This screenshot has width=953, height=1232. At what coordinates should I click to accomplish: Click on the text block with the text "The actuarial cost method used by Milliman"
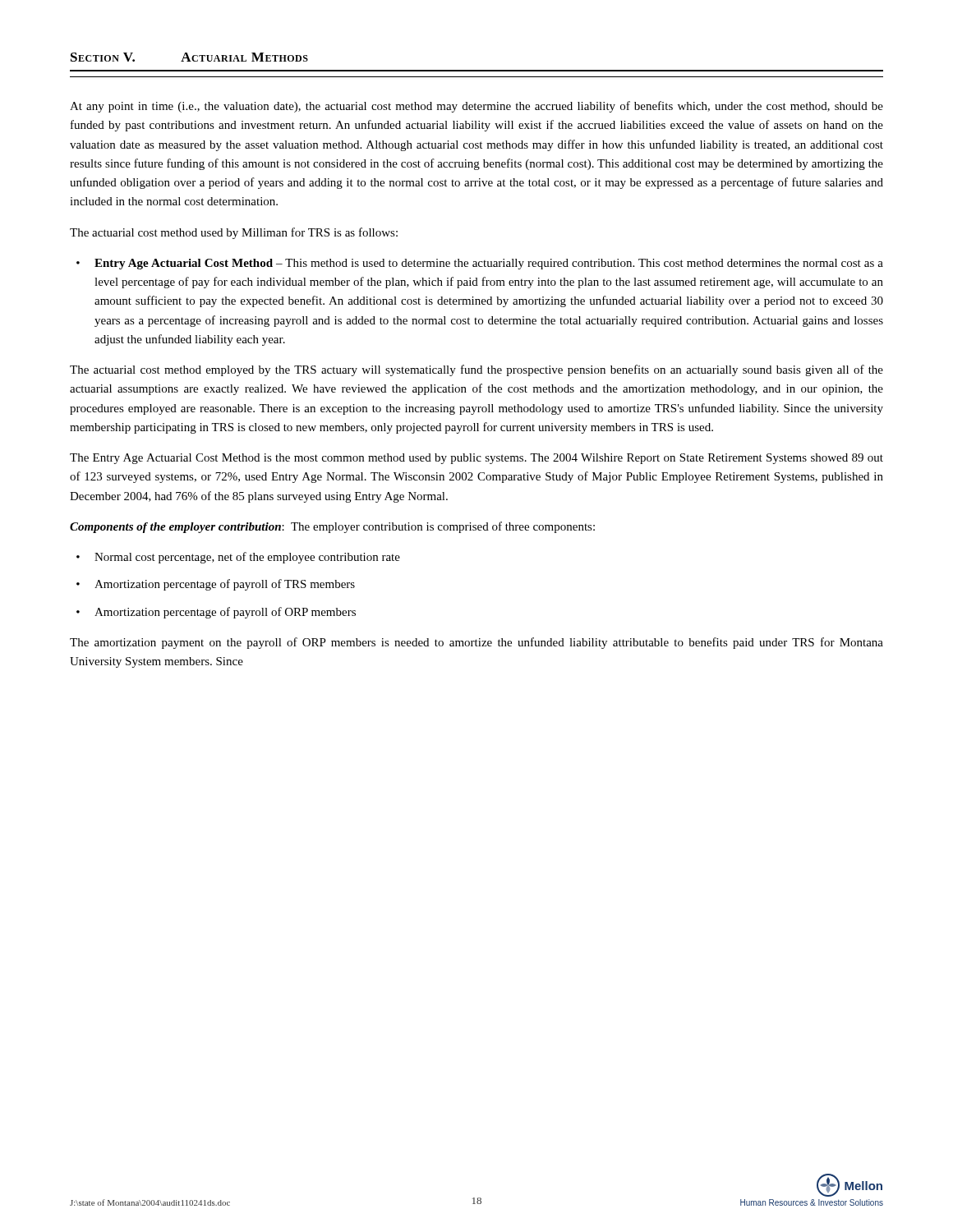pyautogui.click(x=234, y=232)
